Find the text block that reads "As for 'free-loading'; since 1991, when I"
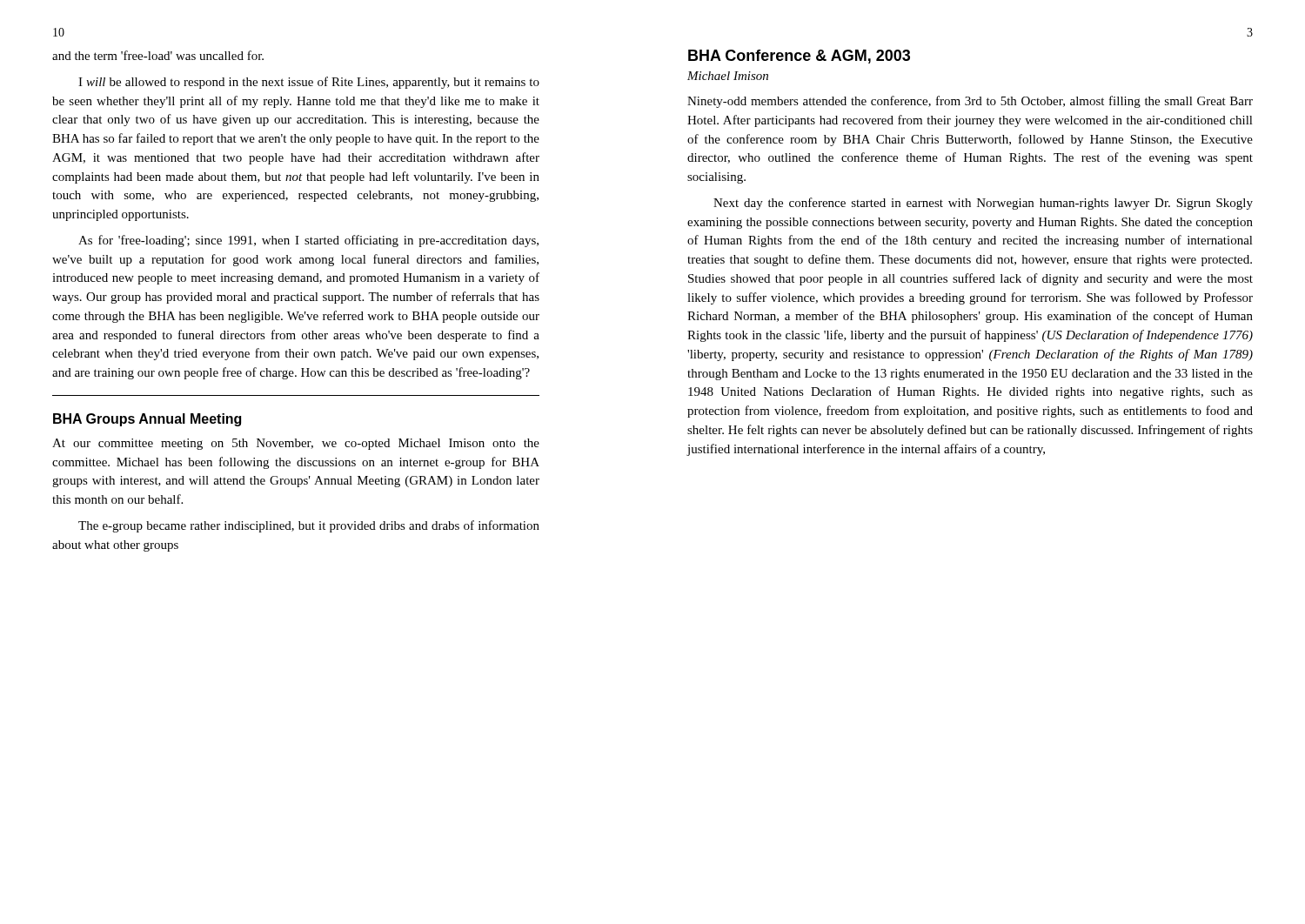 click(x=296, y=306)
